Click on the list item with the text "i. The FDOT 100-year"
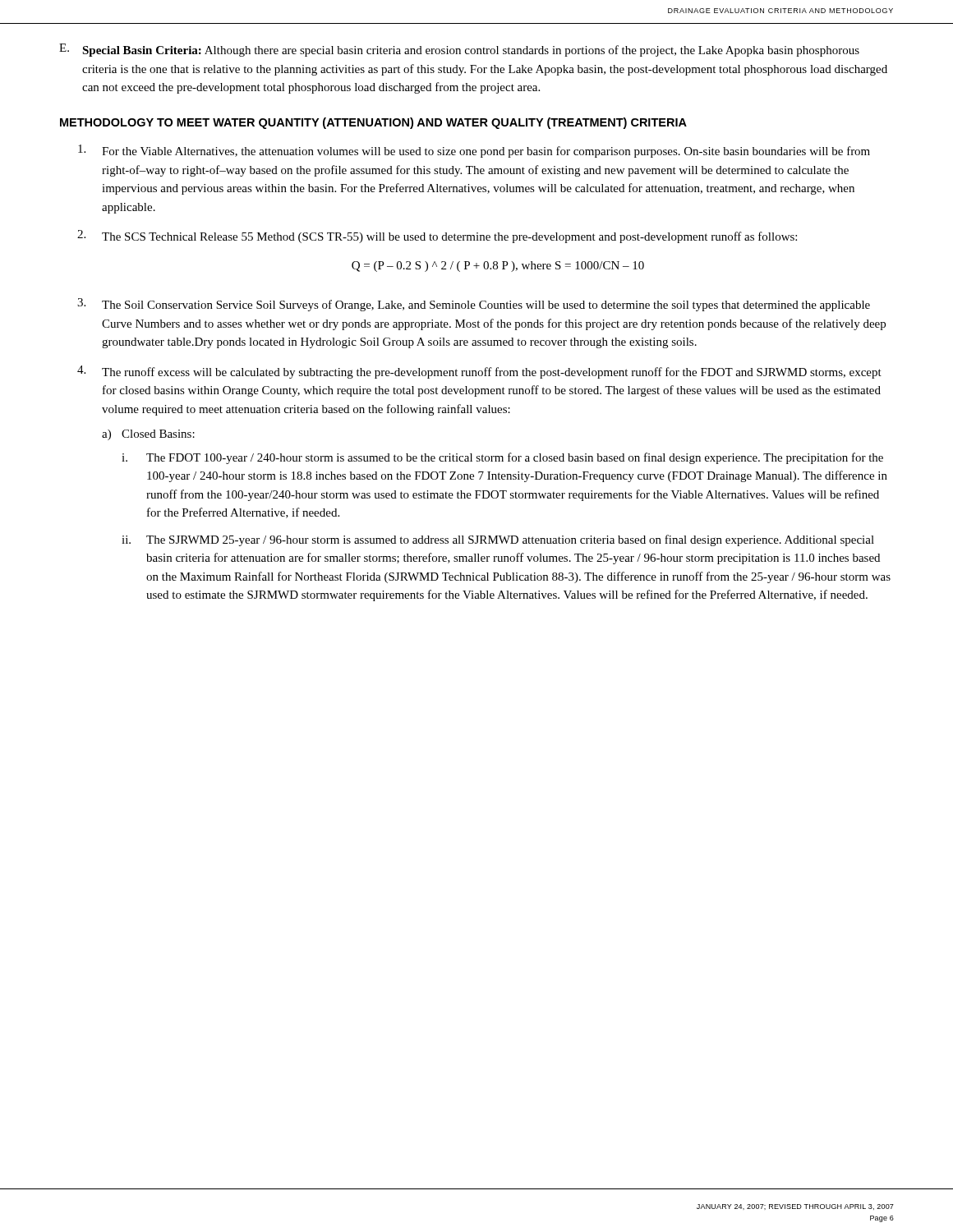This screenshot has height=1232, width=953. tap(508, 485)
